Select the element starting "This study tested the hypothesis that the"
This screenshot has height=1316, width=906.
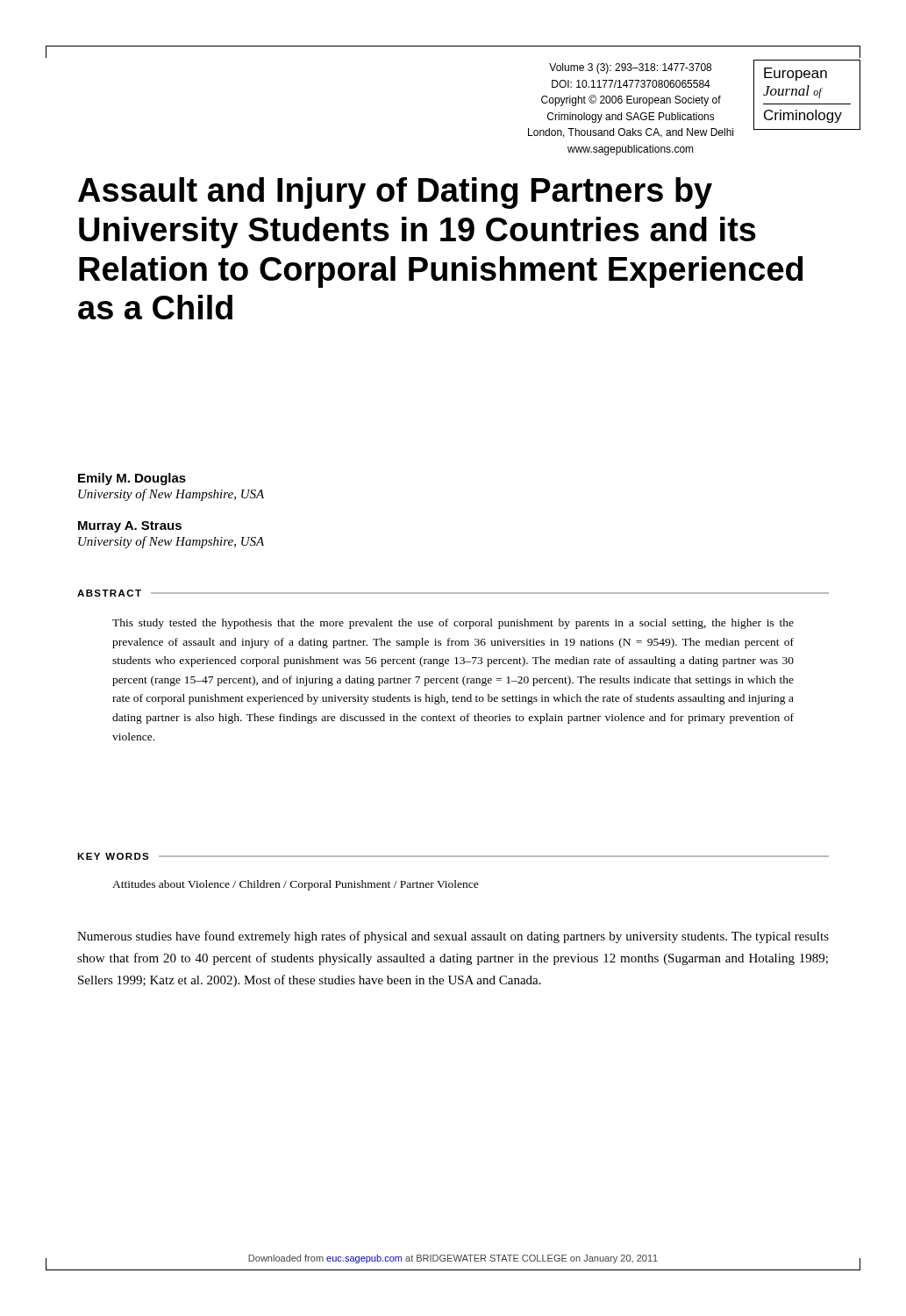pyautogui.click(x=453, y=679)
